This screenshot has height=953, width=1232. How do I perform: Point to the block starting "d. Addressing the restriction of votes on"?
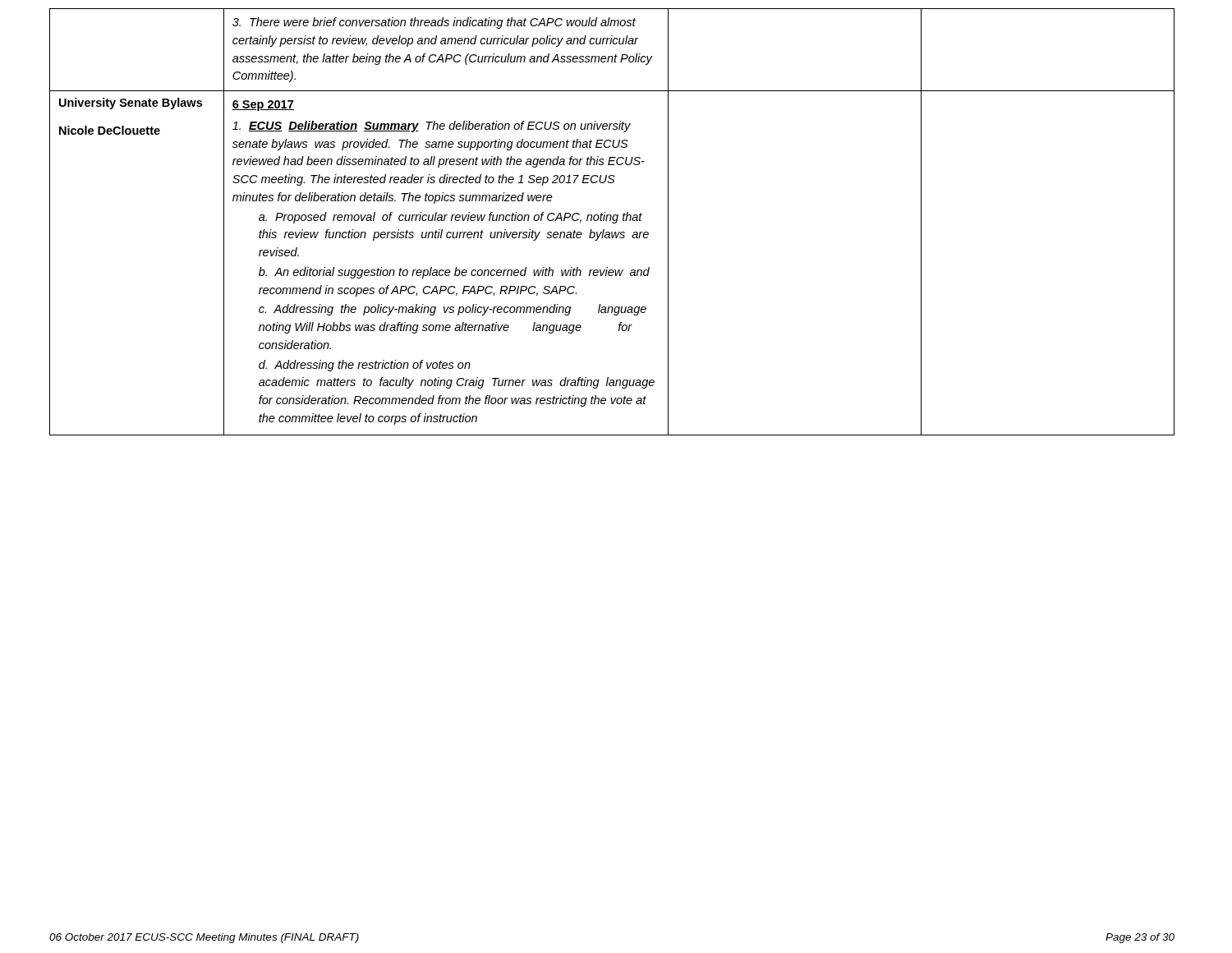coord(457,391)
